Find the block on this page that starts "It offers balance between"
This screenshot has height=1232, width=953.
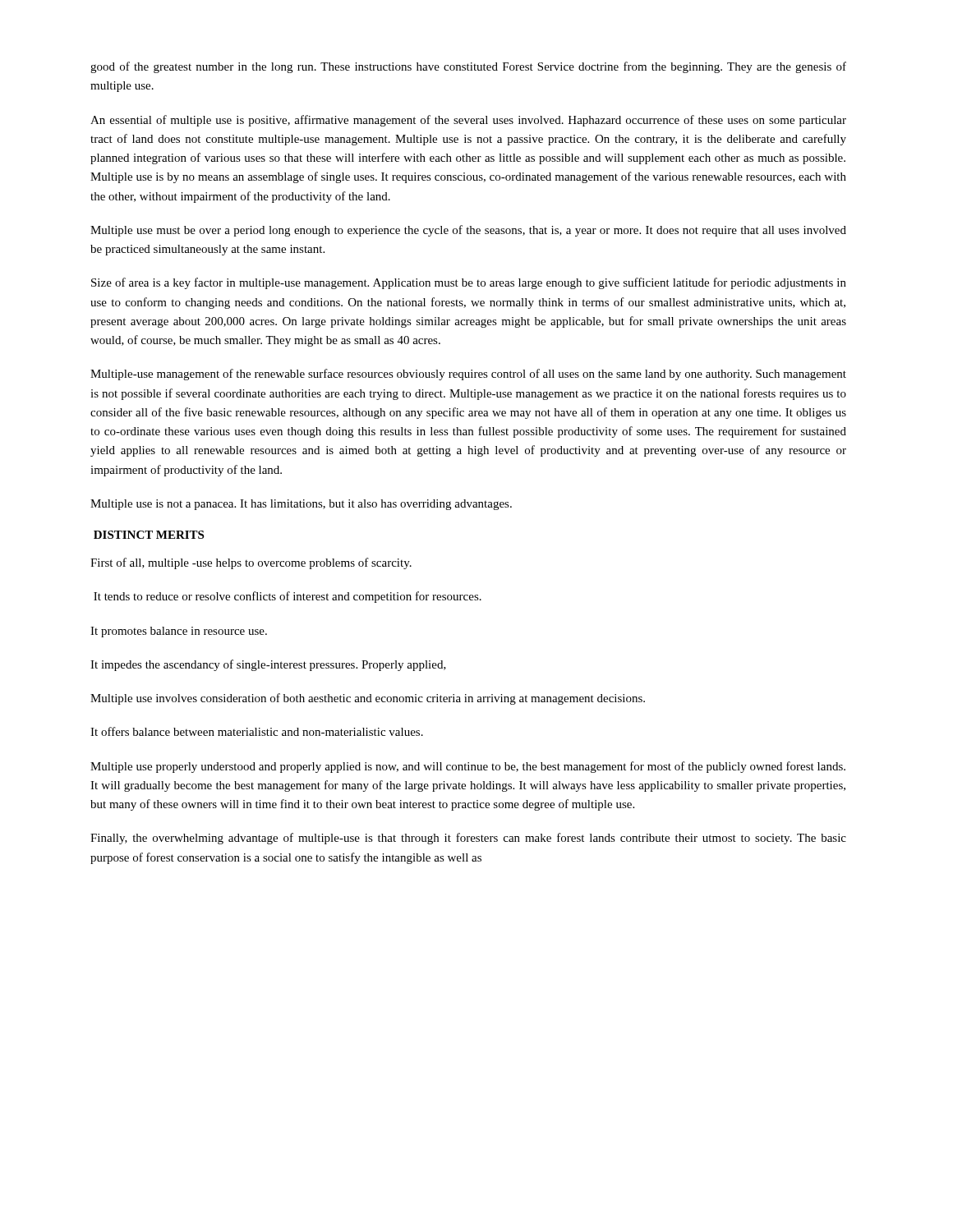(257, 732)
